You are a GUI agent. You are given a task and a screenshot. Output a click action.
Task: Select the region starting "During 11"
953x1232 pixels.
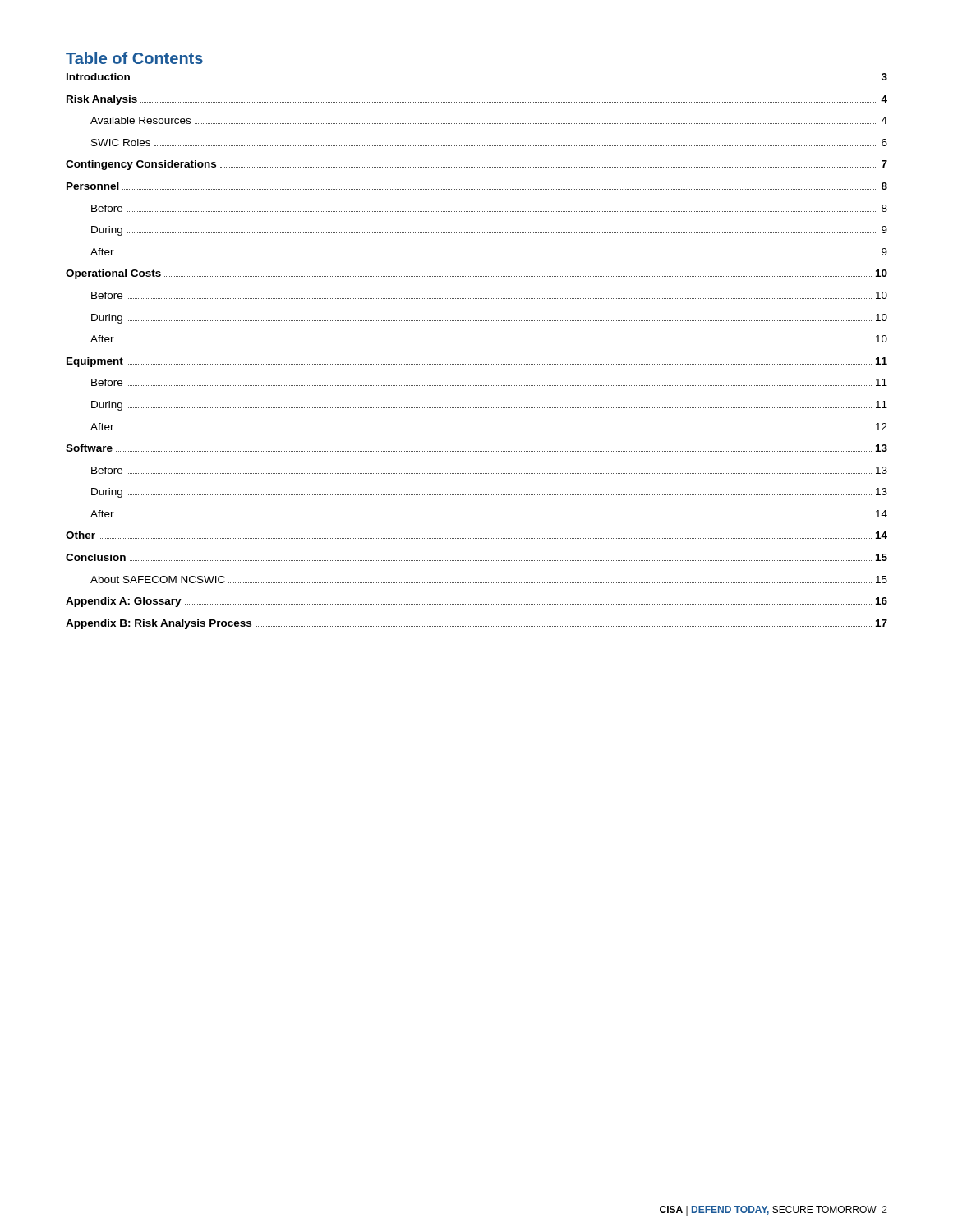[489, 405]
